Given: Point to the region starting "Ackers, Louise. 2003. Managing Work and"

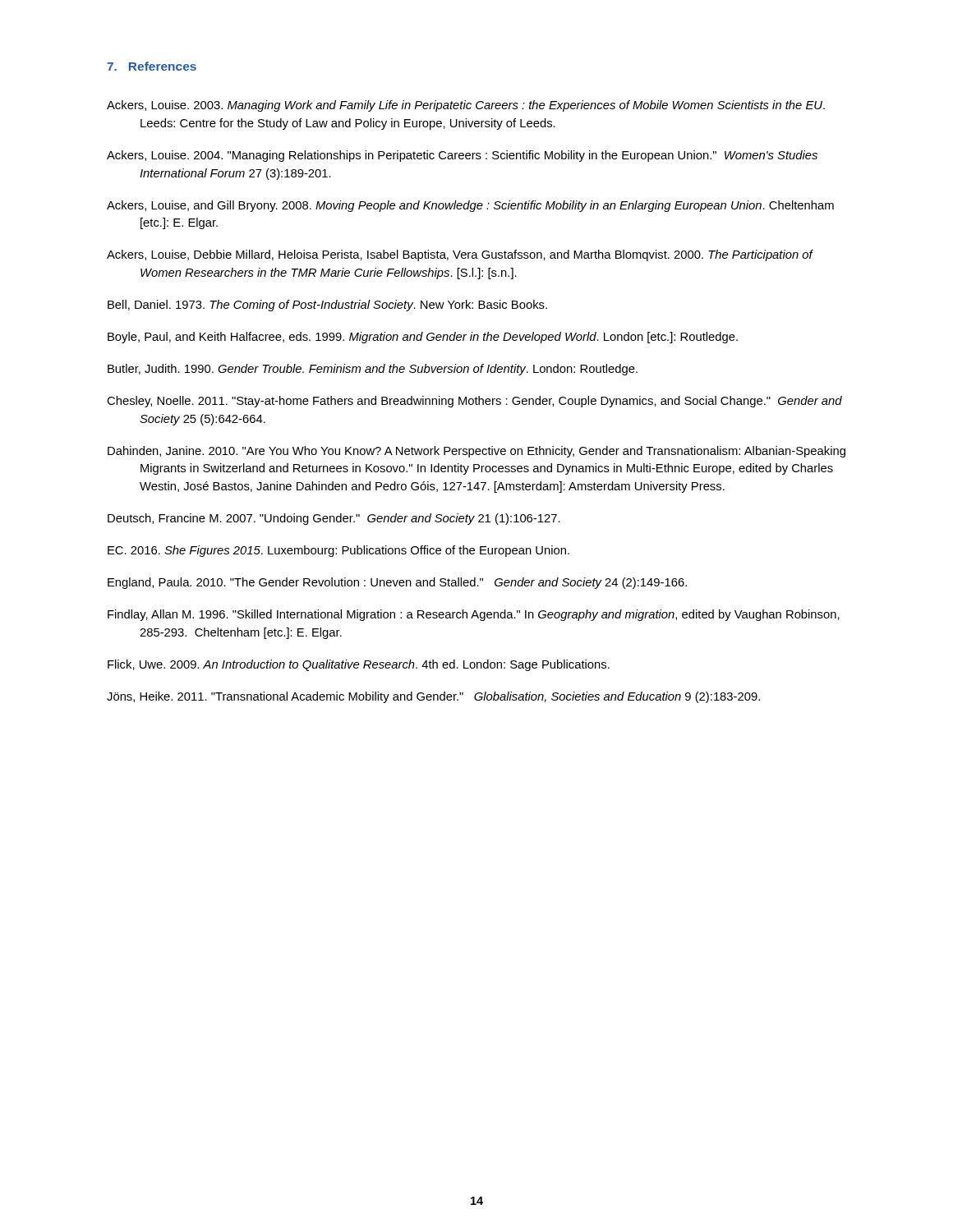Looking at the screenshot, I should (x=466, y=114).
